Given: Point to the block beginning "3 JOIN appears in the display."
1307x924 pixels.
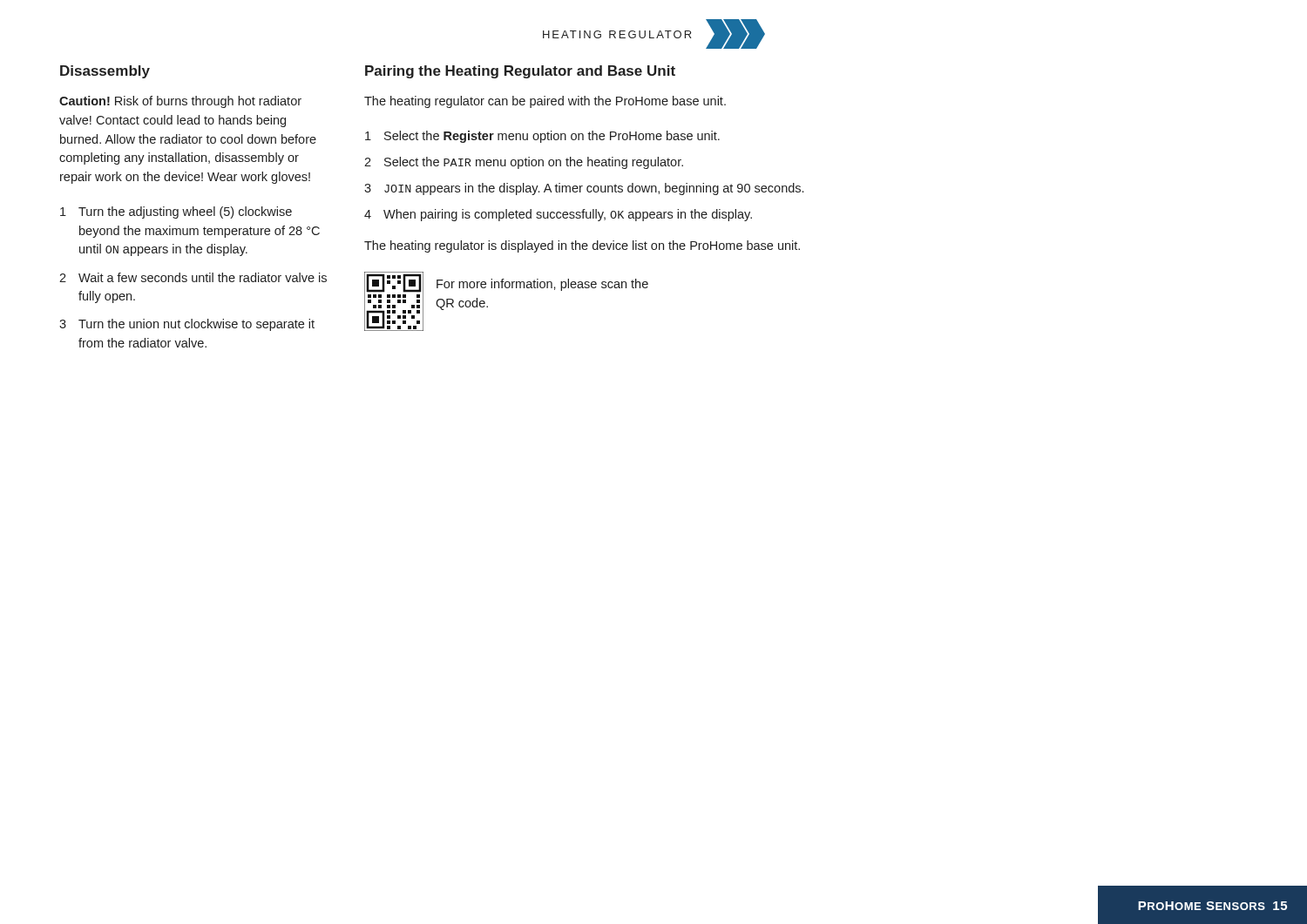Looking at the screenshot, I should (x=806, y=189).
